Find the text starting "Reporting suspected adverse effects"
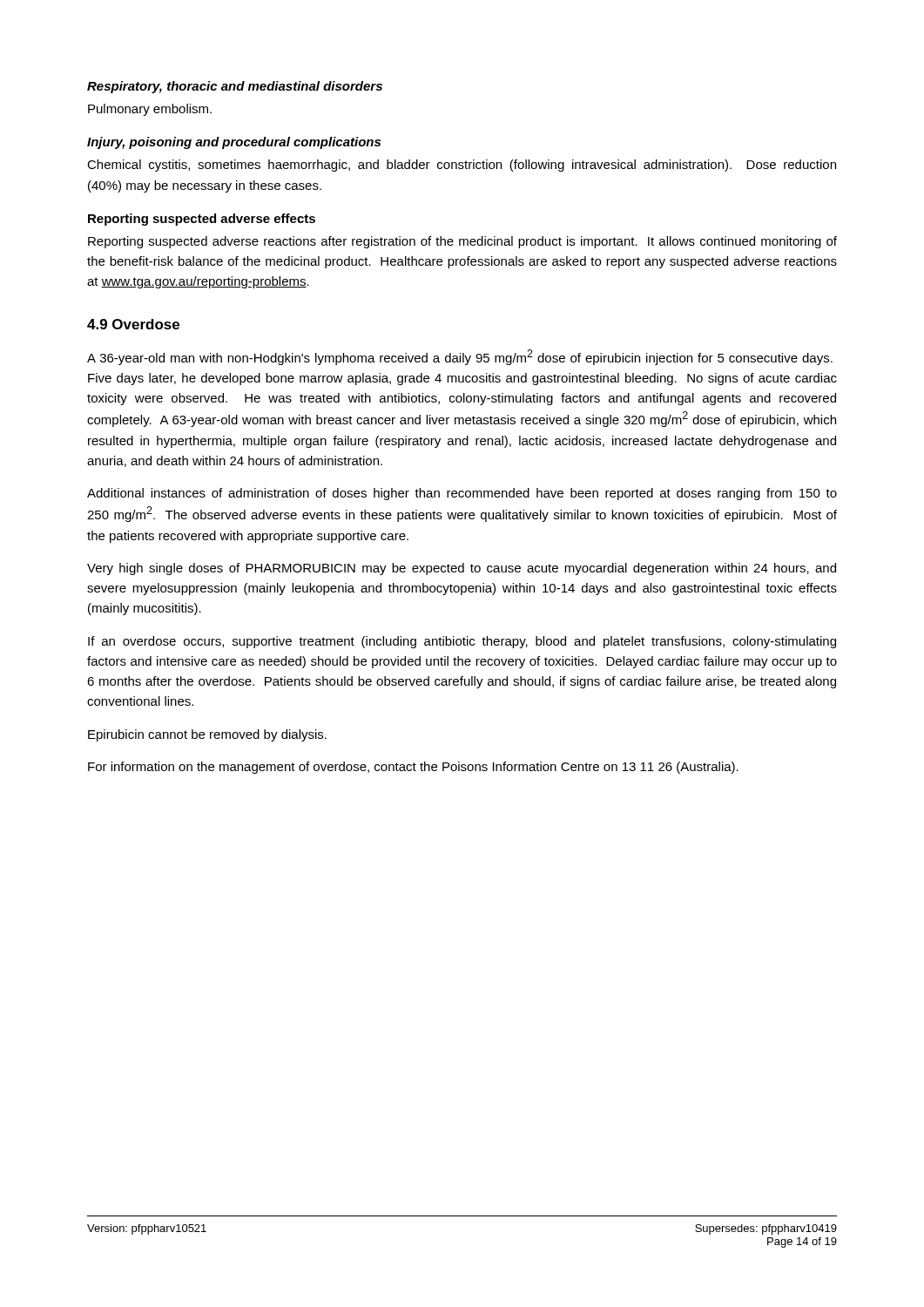Screen dimensions: 1307x924 [201, 218]
